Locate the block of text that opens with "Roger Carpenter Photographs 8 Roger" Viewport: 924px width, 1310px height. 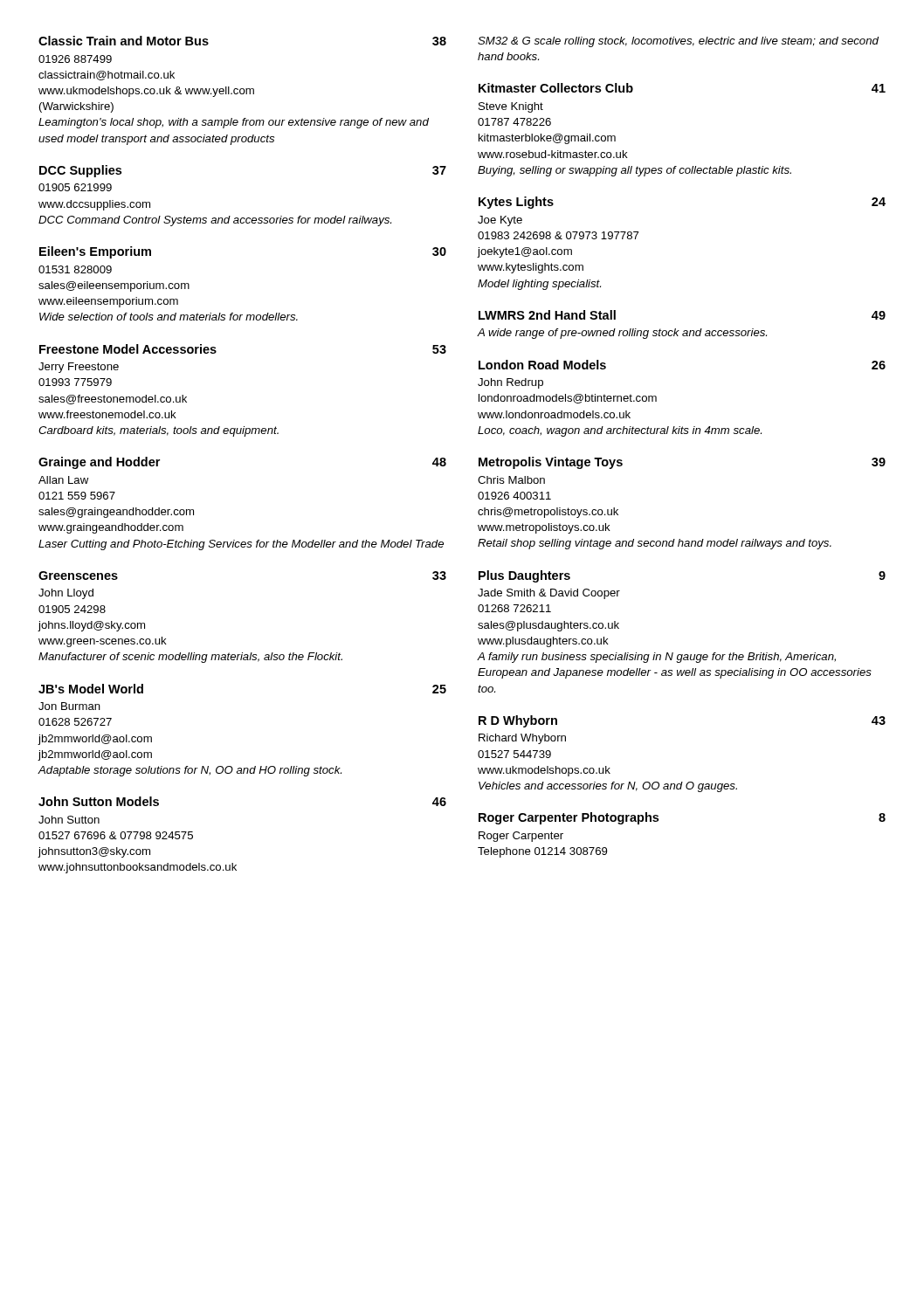[569, 818]
